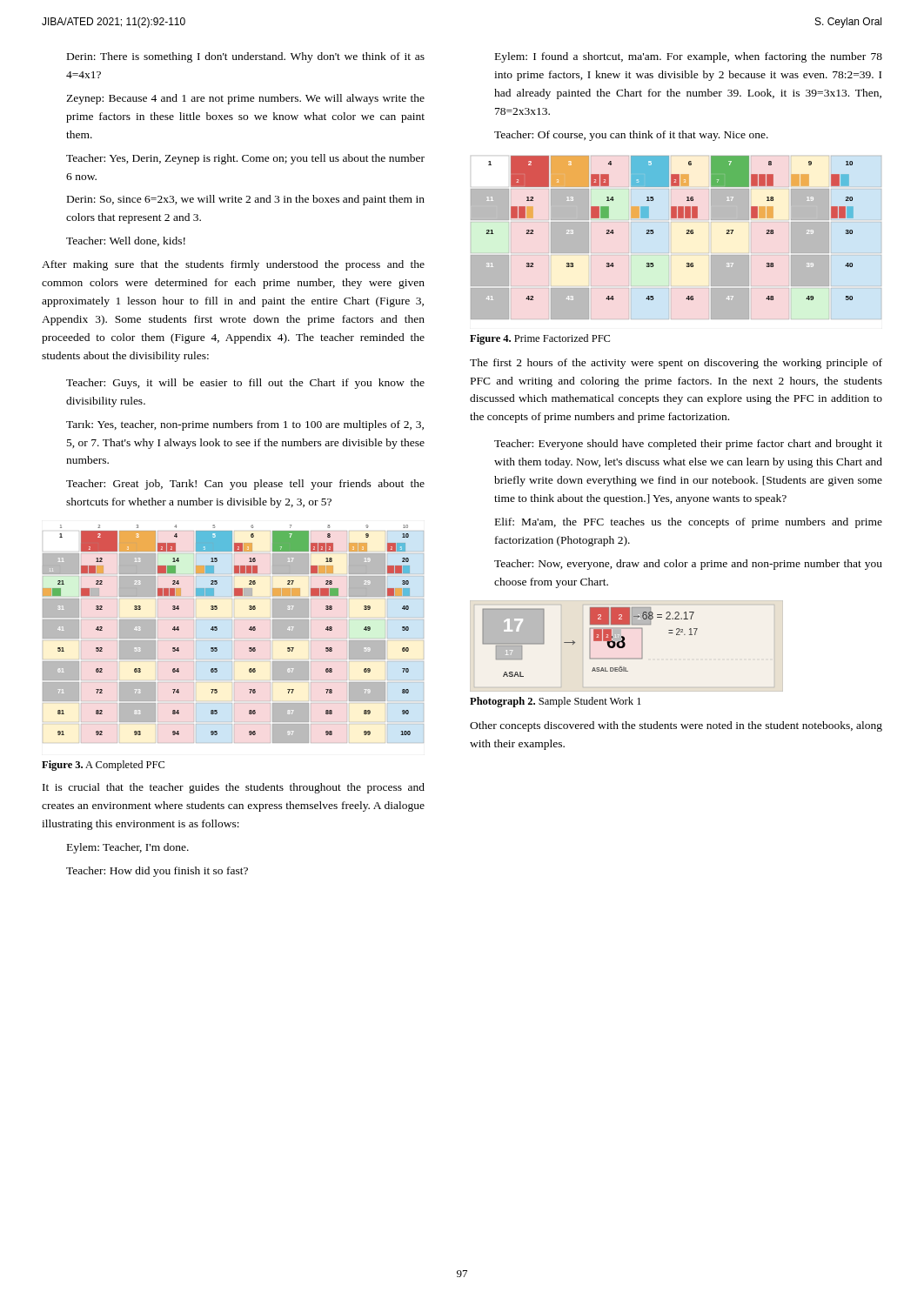Click on the caption that reads "Figure 3. A Completed PFC"
This screenshot has width=924, height=1305.
pos(103,765)
